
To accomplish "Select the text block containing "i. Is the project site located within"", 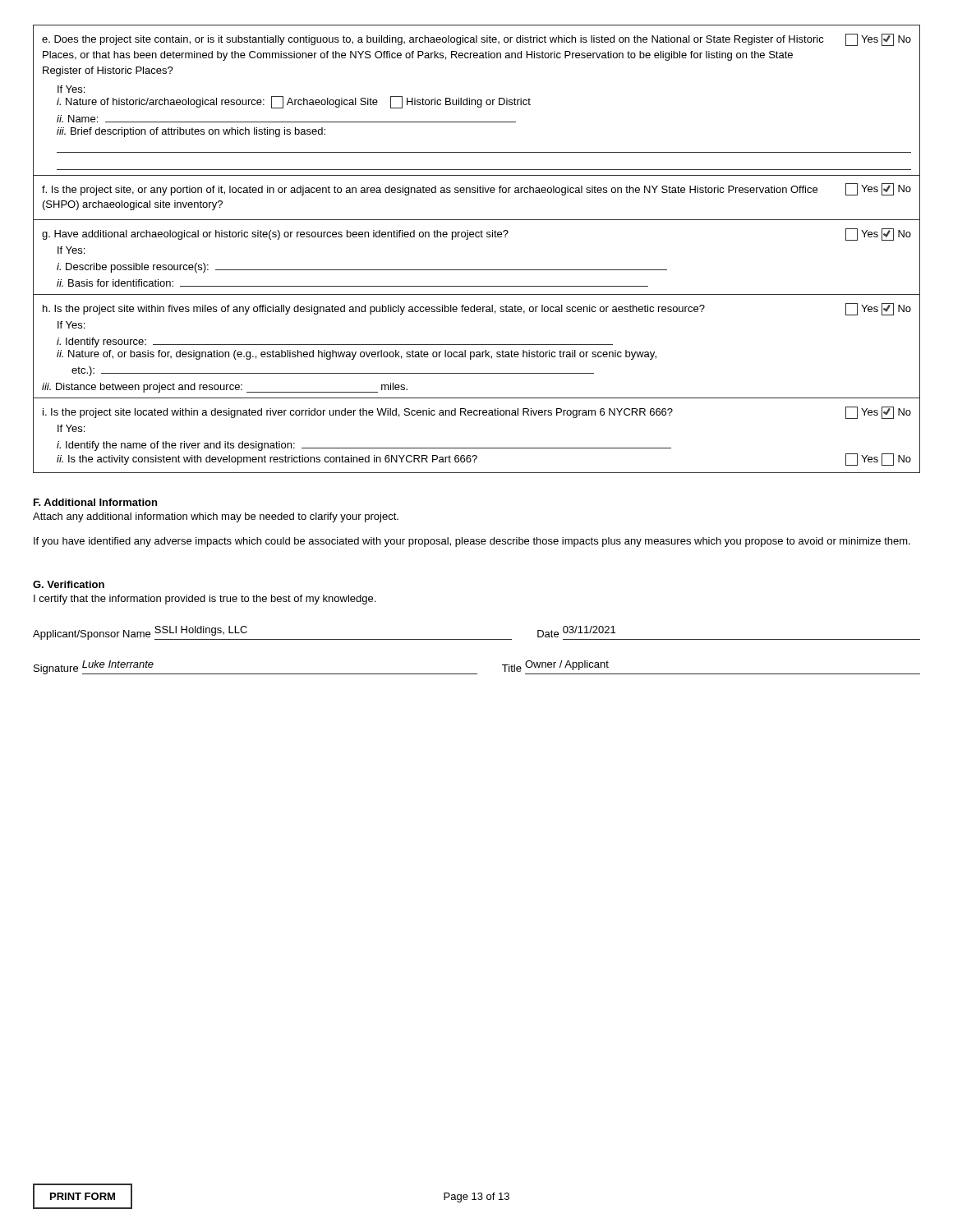I will tap(477, 413).
